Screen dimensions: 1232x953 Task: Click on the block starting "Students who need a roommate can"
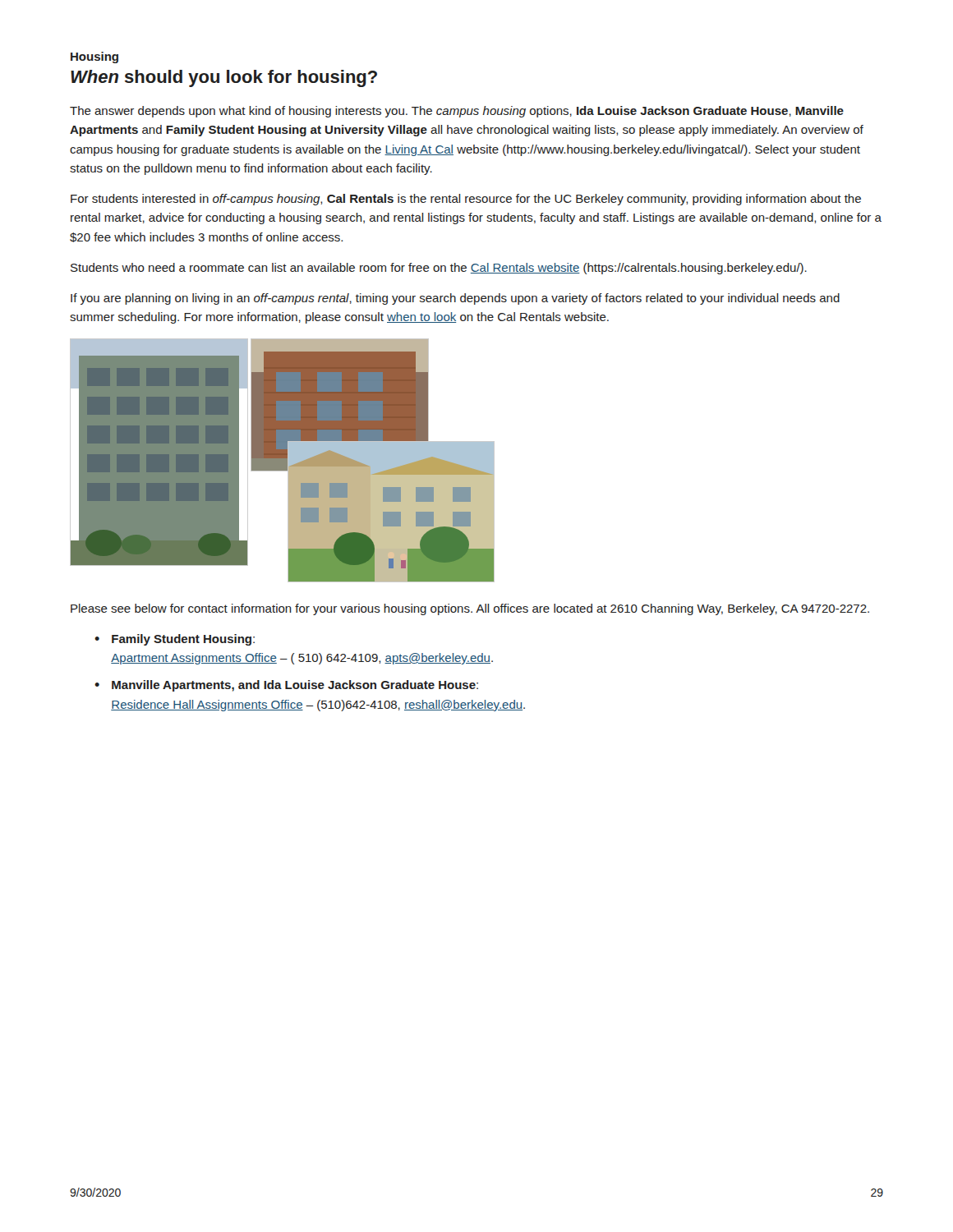439,267
